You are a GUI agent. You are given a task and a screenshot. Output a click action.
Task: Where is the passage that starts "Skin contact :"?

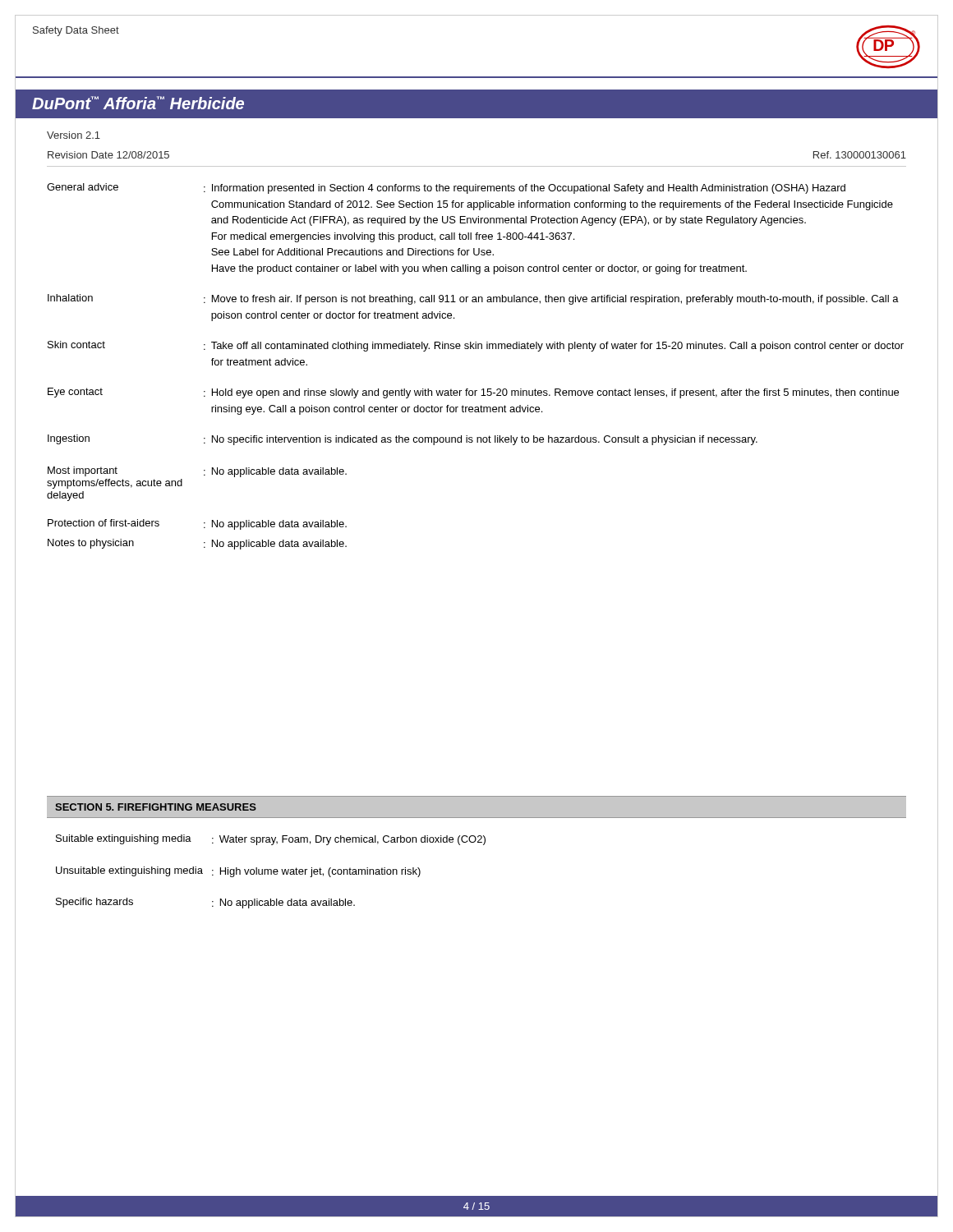(x=476, y=354)
